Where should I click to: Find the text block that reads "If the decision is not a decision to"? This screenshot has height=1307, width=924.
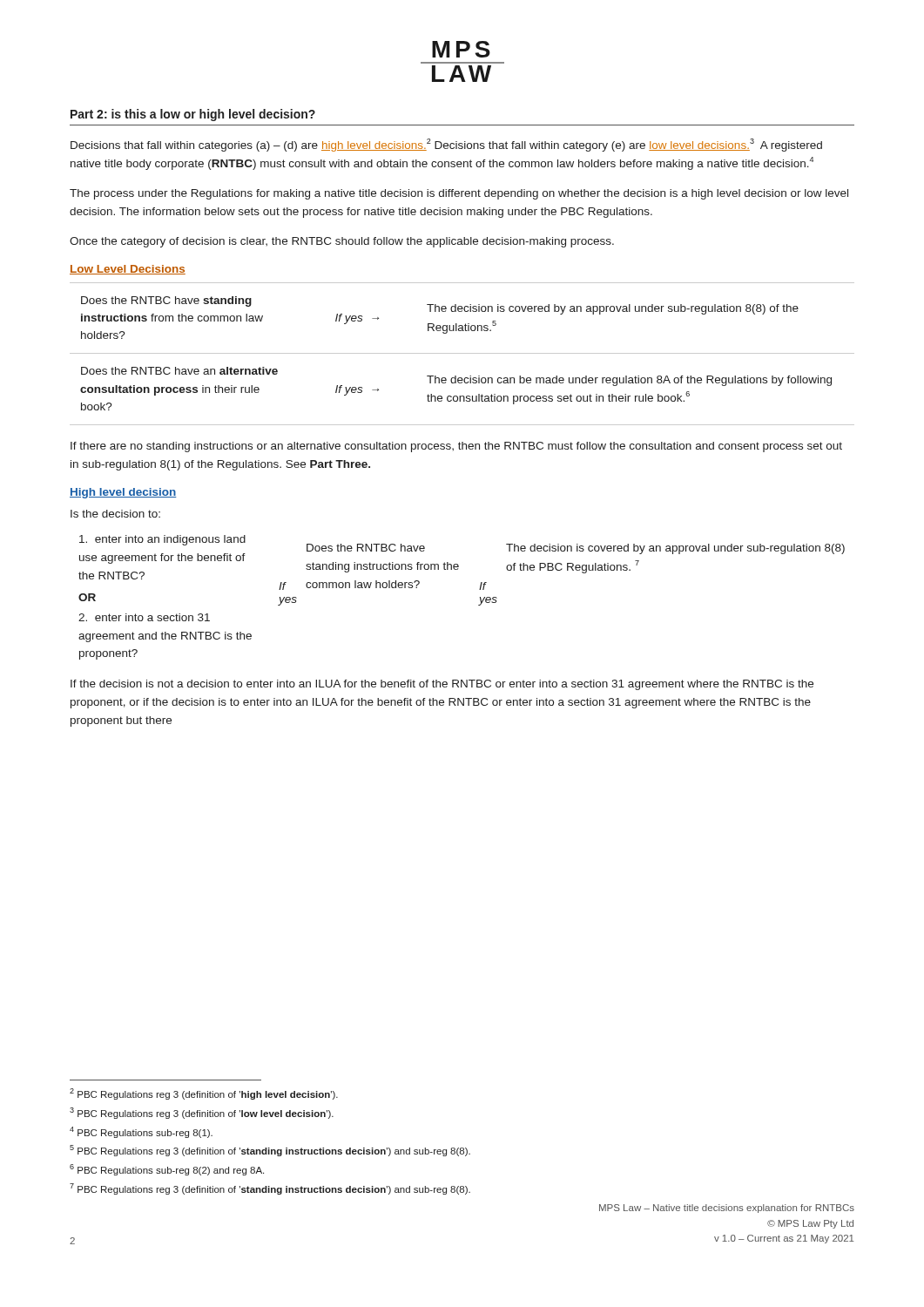(x=442, y=702)
